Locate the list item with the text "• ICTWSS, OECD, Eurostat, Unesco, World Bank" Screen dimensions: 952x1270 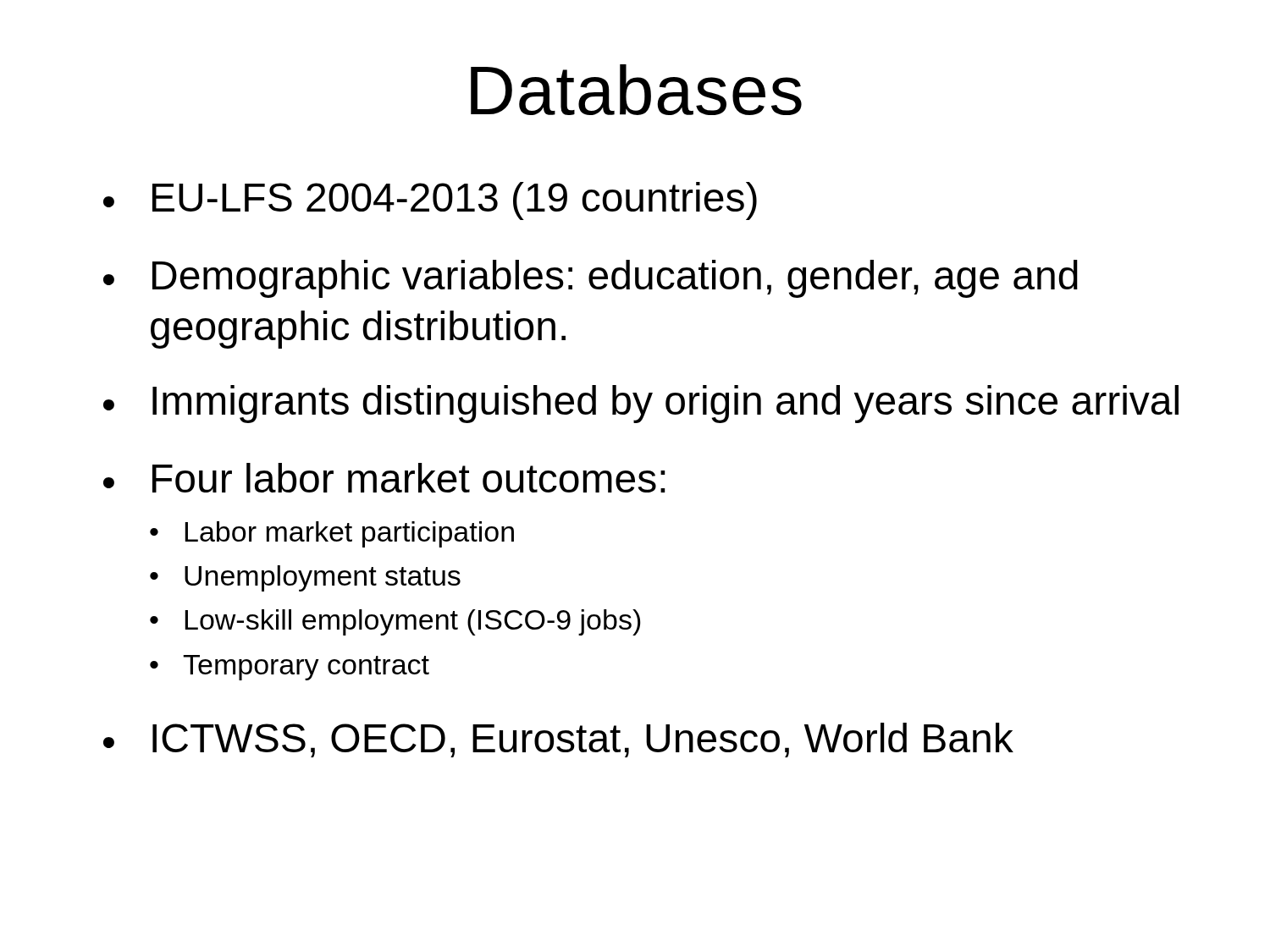pyautogui.click(x=643, y=740)
